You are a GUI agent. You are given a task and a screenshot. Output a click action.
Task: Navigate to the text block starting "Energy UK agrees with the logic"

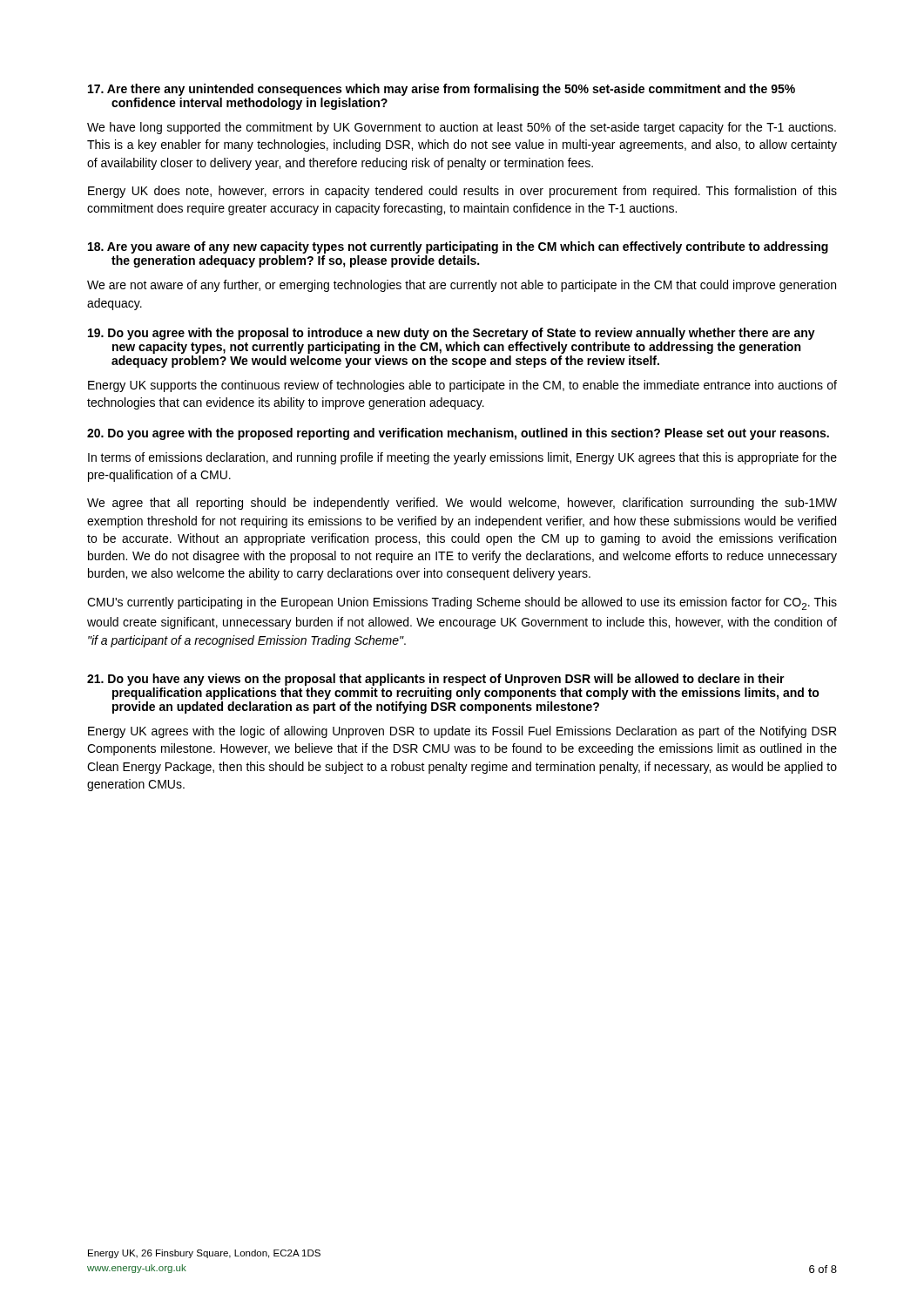point(462,758)
